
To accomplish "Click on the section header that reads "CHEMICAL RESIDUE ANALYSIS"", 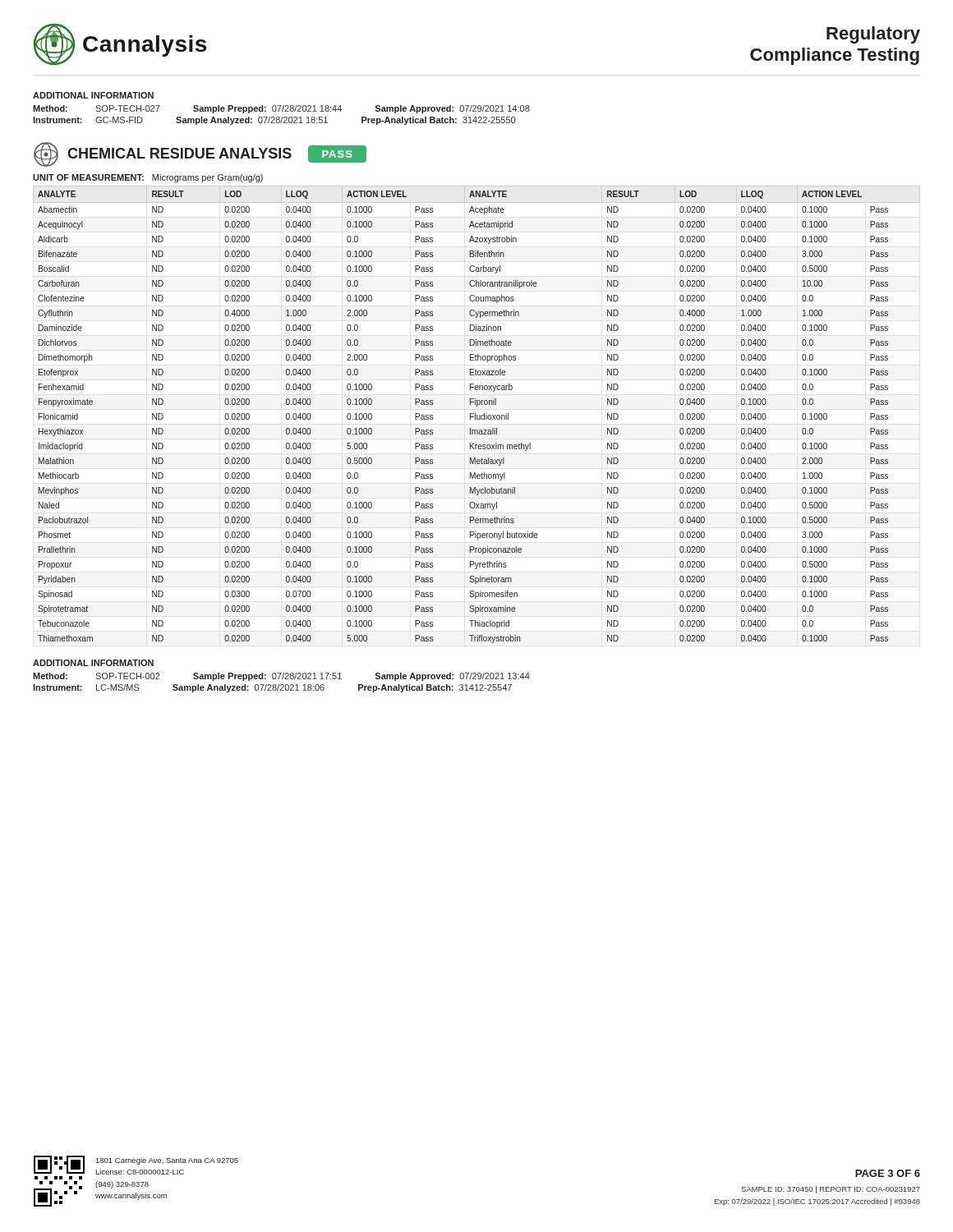I will click(x=180, y=154).
